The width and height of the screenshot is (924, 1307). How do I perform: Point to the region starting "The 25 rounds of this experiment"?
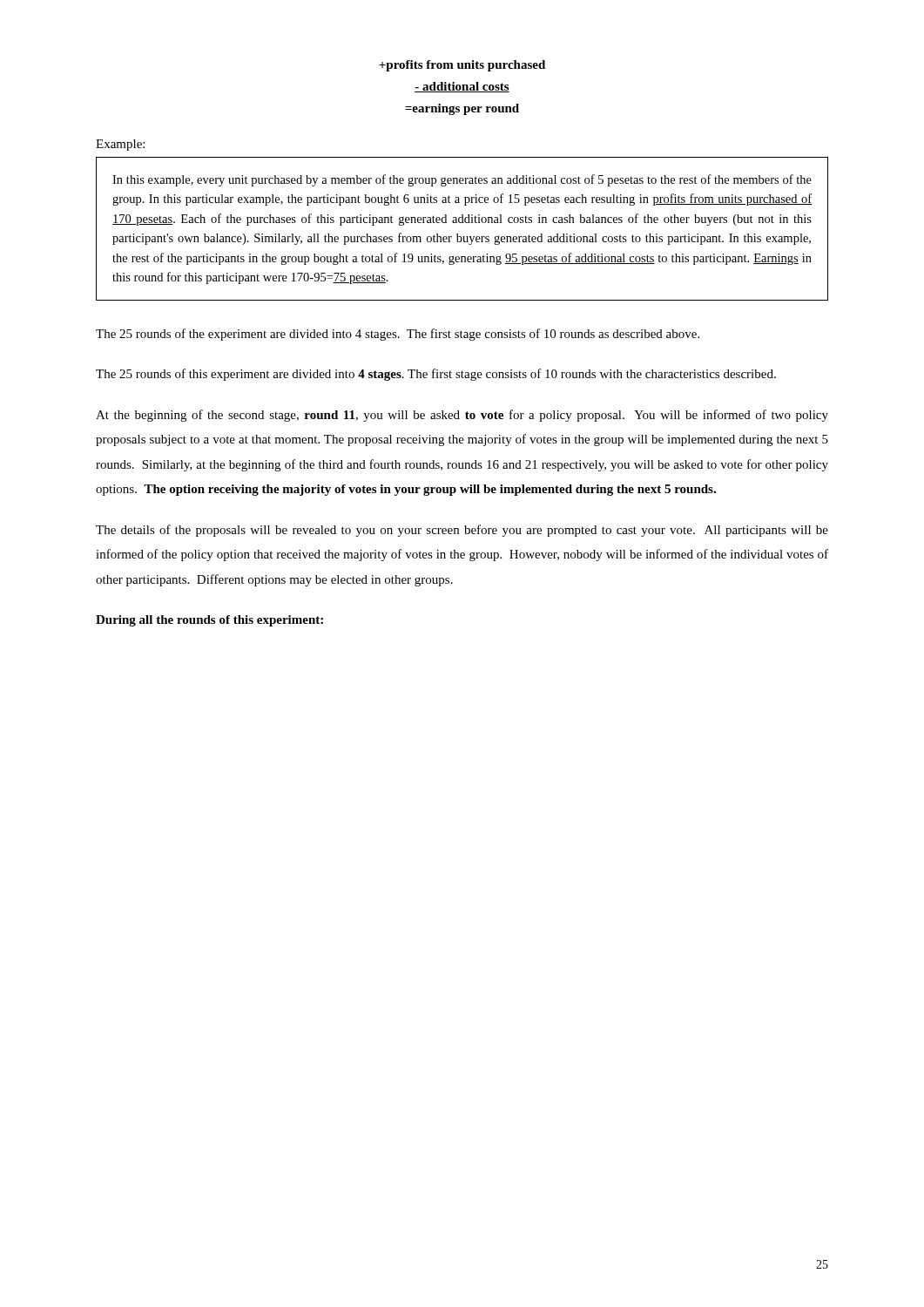tap(436, 374)
